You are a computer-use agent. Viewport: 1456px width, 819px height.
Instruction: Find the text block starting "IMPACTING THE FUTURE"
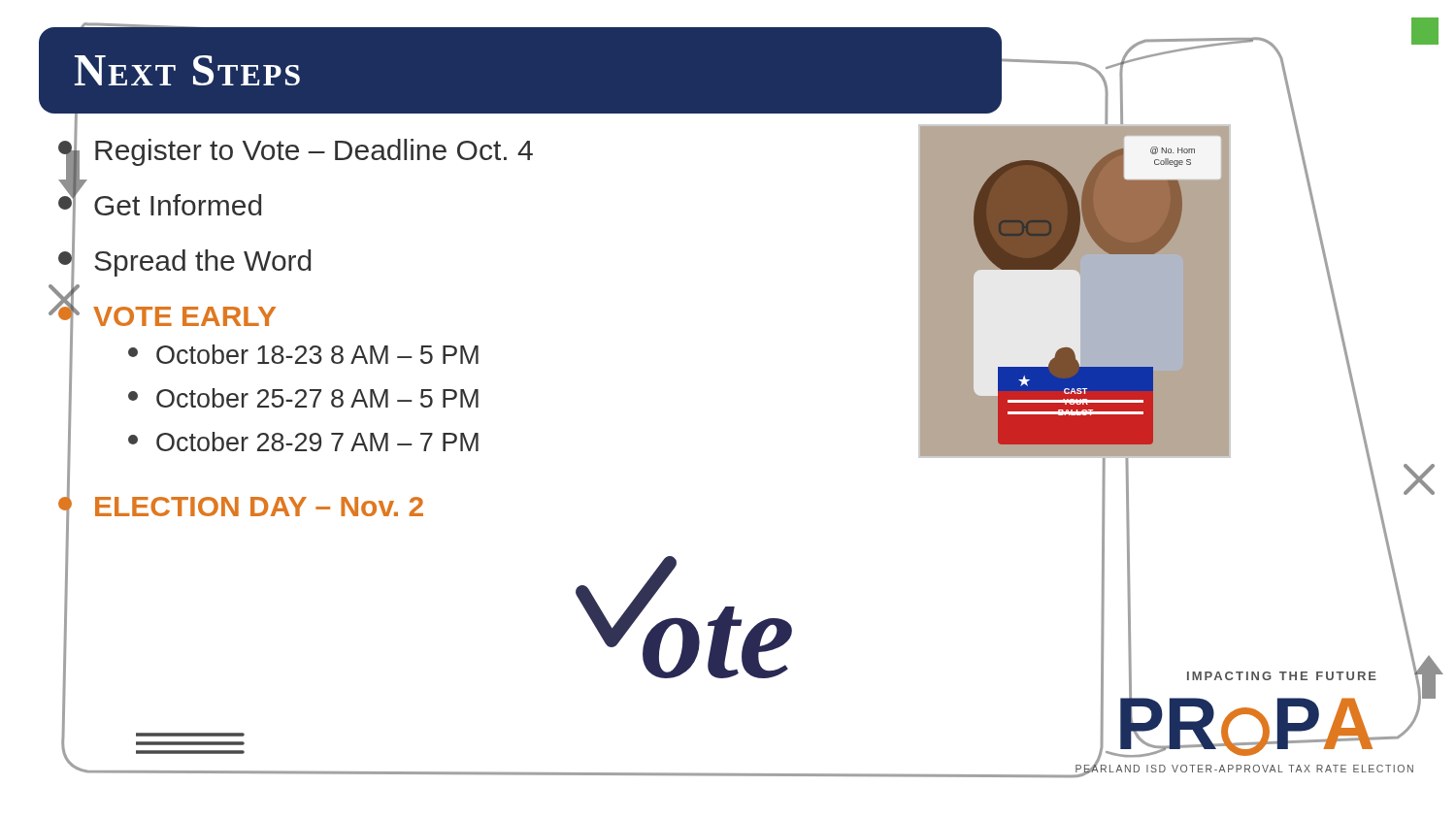1282,676
